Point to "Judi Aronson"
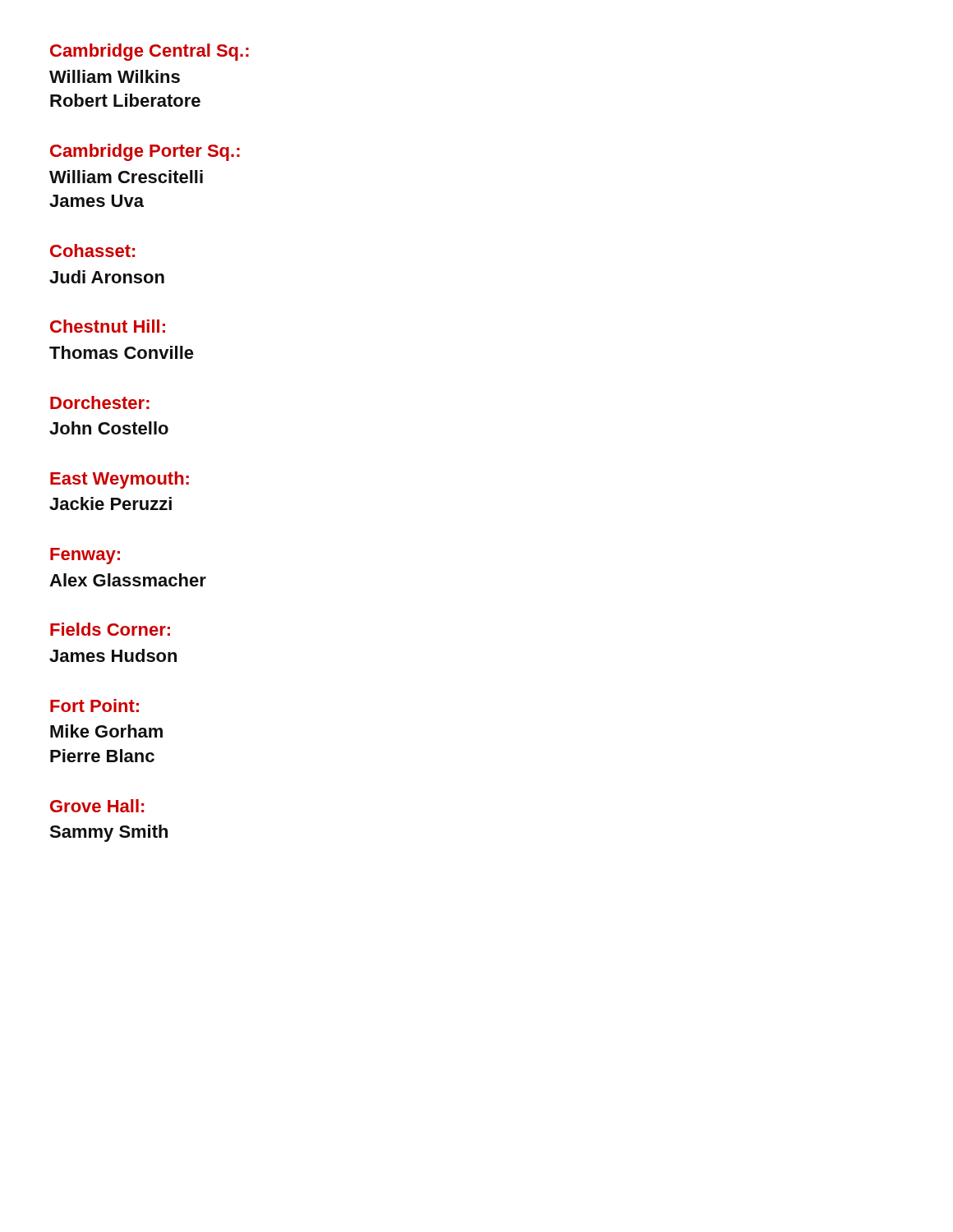This screenshot has width=953, height=1232. [x=107, y=277]
